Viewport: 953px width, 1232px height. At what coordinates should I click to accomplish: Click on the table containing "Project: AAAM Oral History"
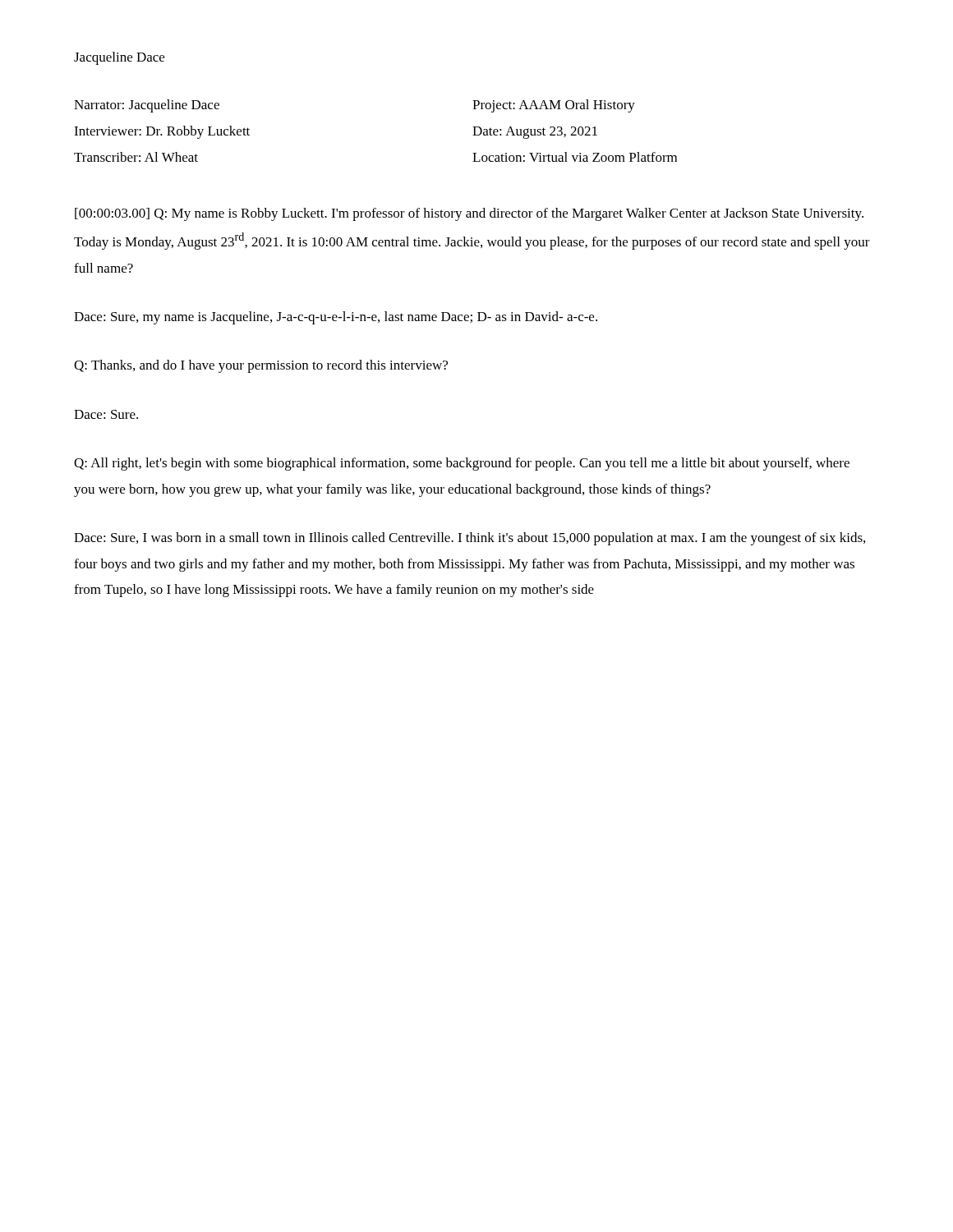pyautogui.click(x=472, y=131)
